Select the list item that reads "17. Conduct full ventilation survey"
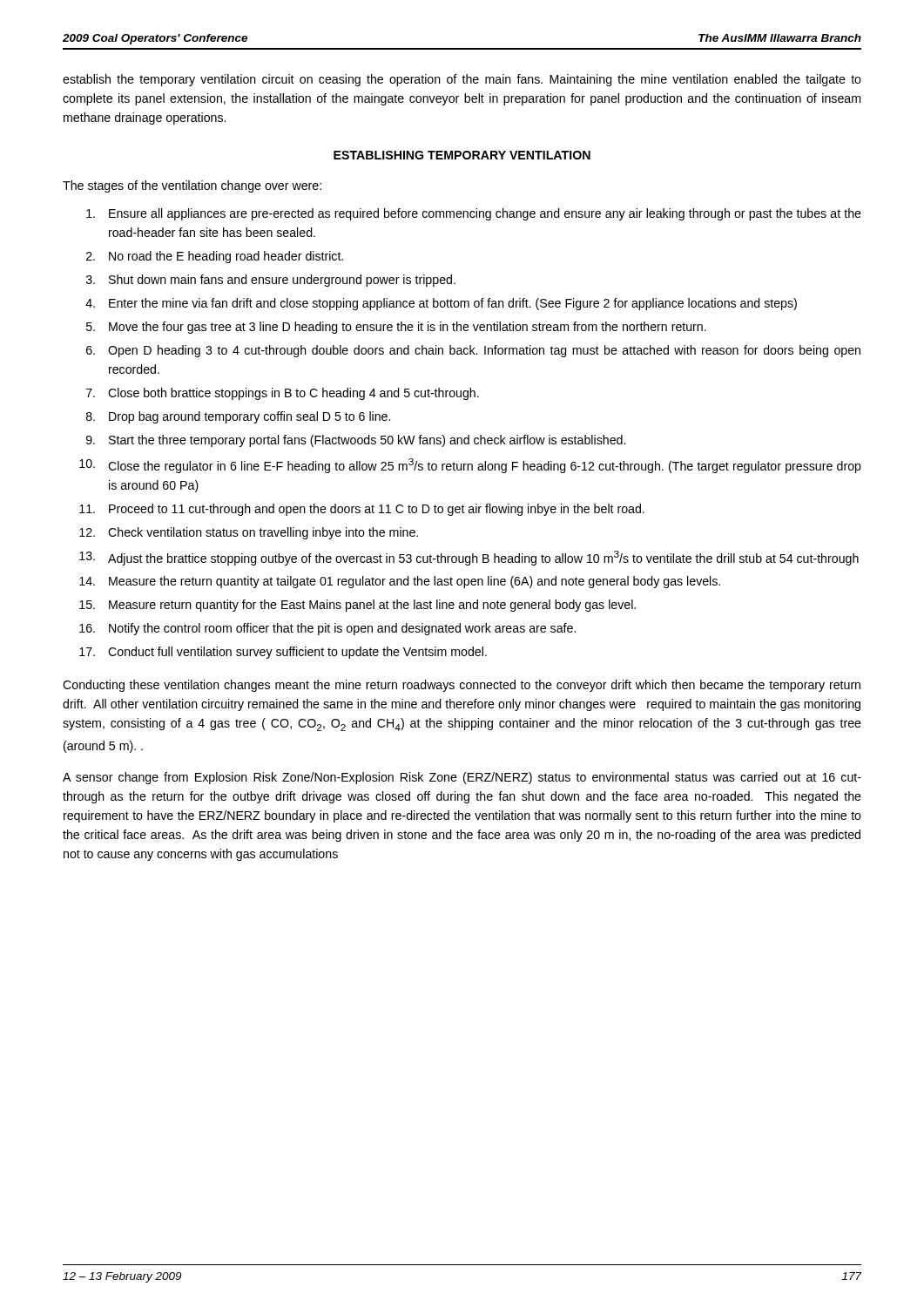This screenshot has width=924, height=1307. click(x=462, y=652)
